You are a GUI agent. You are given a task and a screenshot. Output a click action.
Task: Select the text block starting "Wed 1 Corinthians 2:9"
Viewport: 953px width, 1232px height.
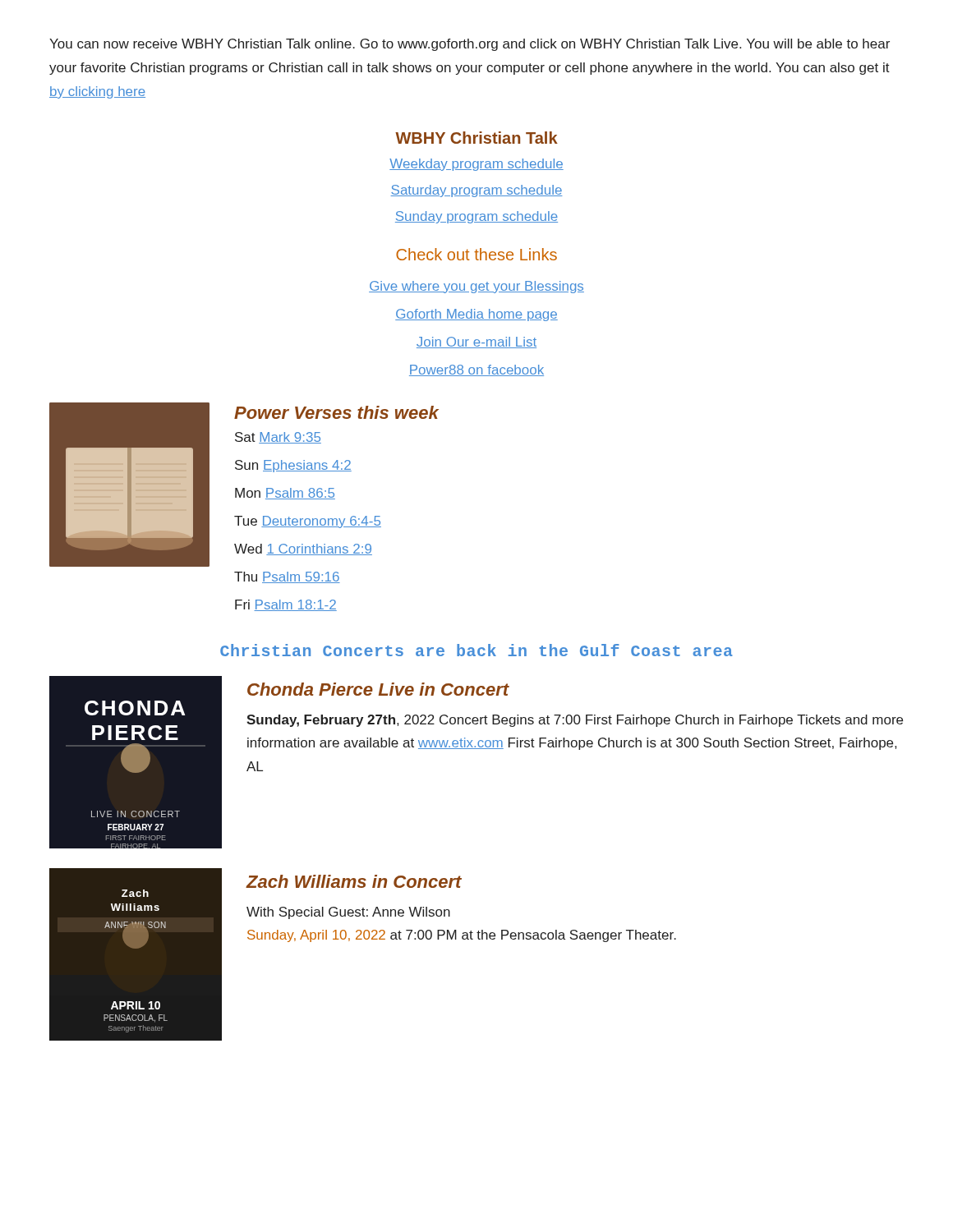303,549
